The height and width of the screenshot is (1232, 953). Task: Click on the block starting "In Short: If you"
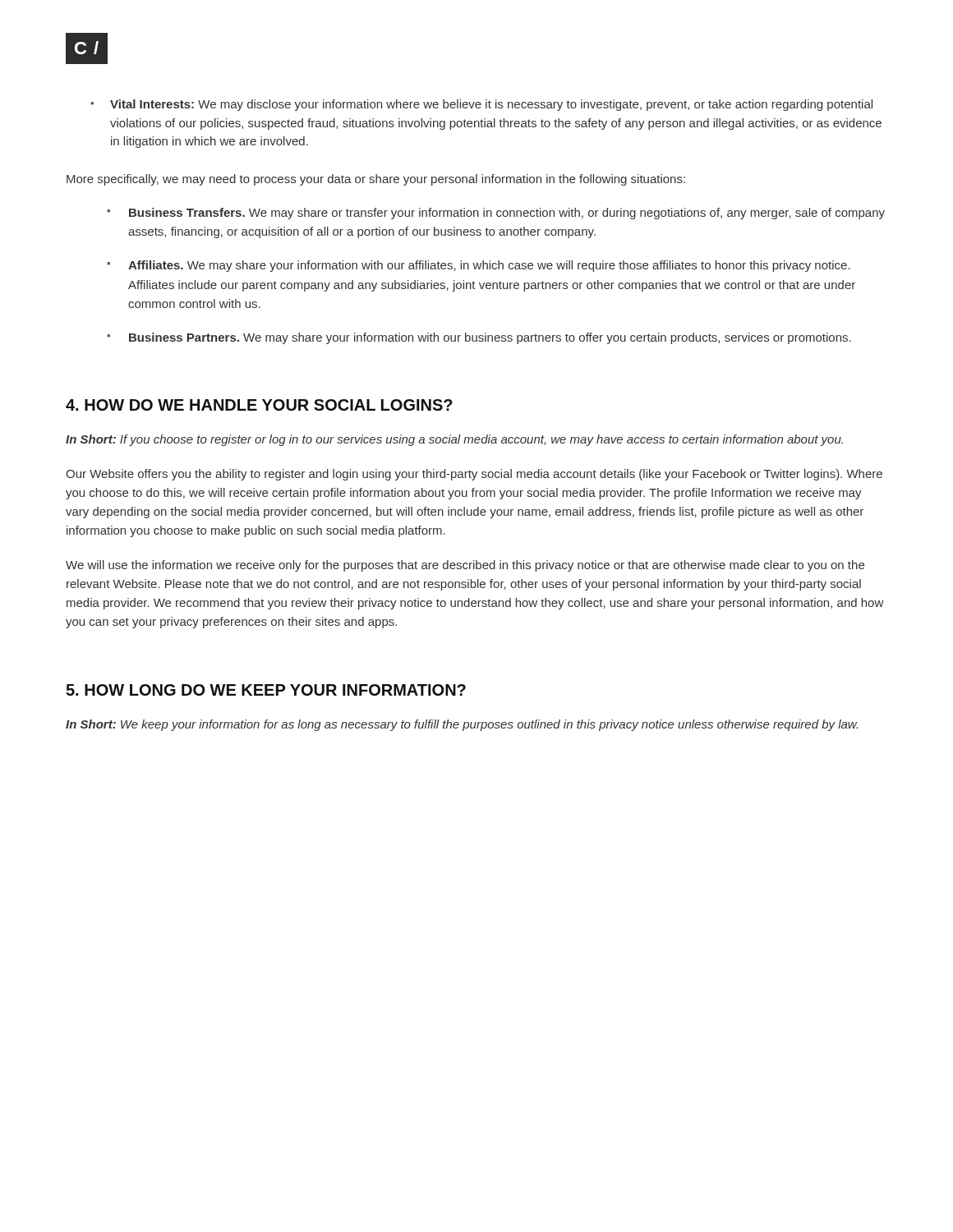tap(455, 439)
